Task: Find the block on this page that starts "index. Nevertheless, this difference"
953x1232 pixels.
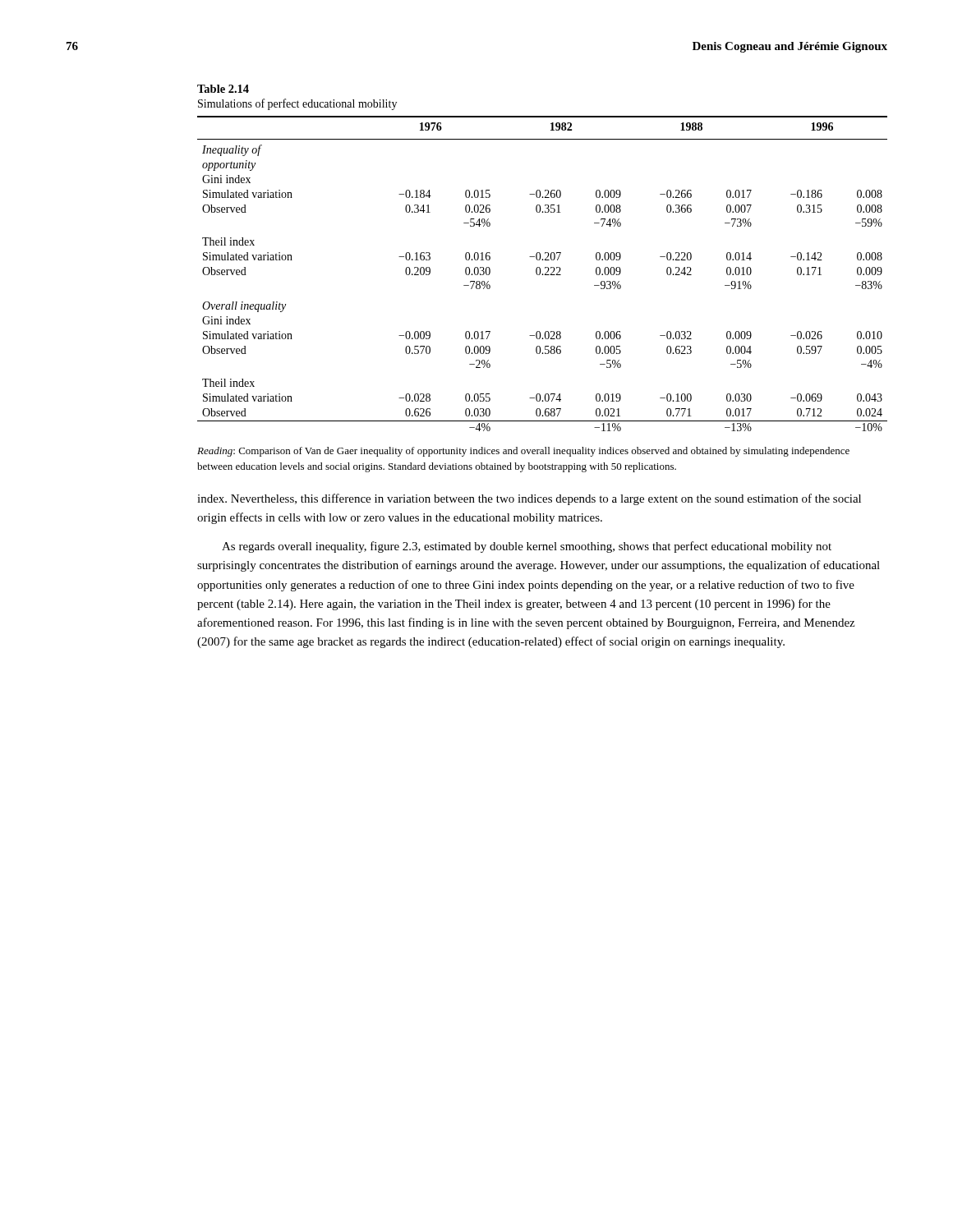Action: click(x=542, y=508)
